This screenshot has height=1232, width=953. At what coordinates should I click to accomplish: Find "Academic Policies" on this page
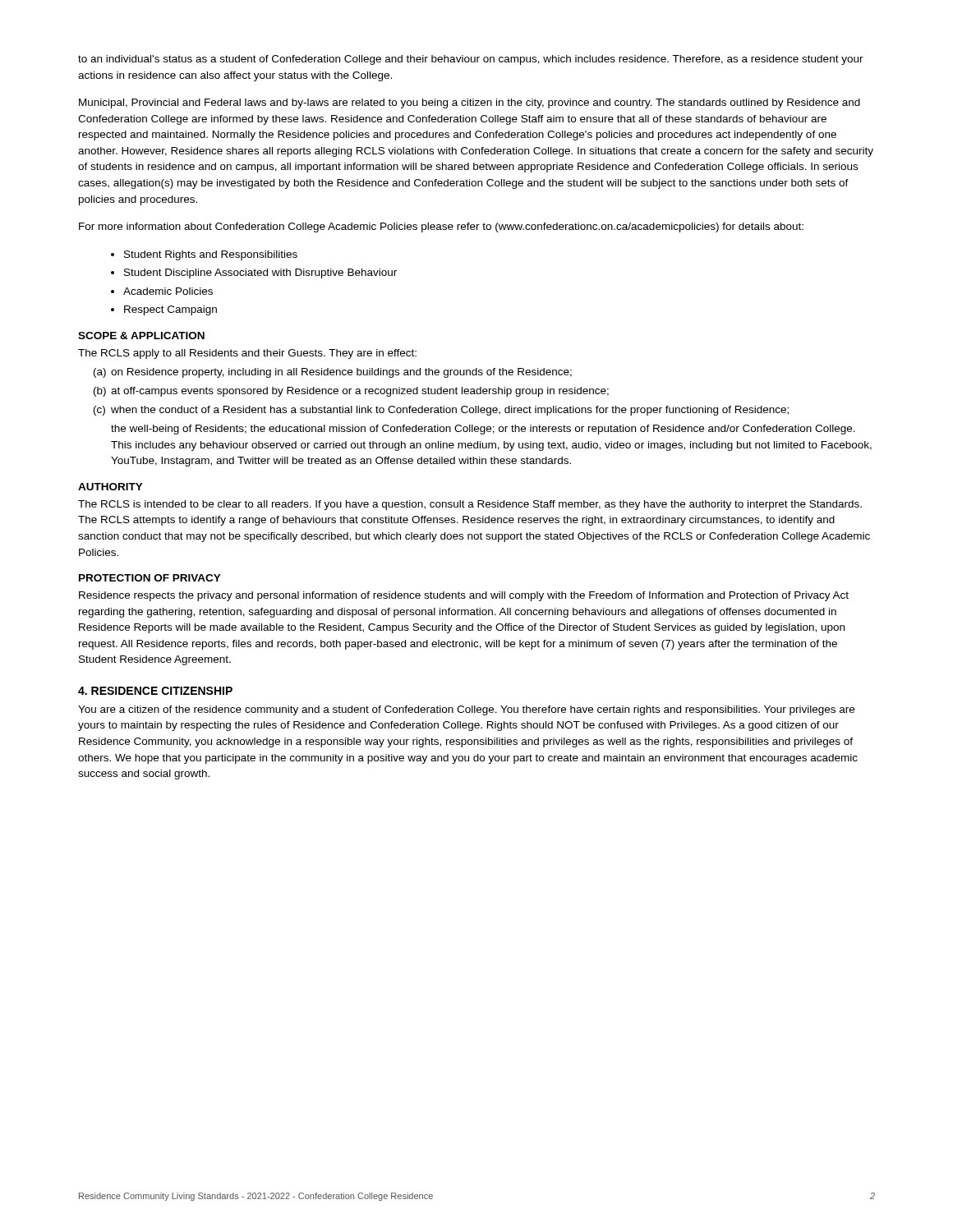click(168, 291)
